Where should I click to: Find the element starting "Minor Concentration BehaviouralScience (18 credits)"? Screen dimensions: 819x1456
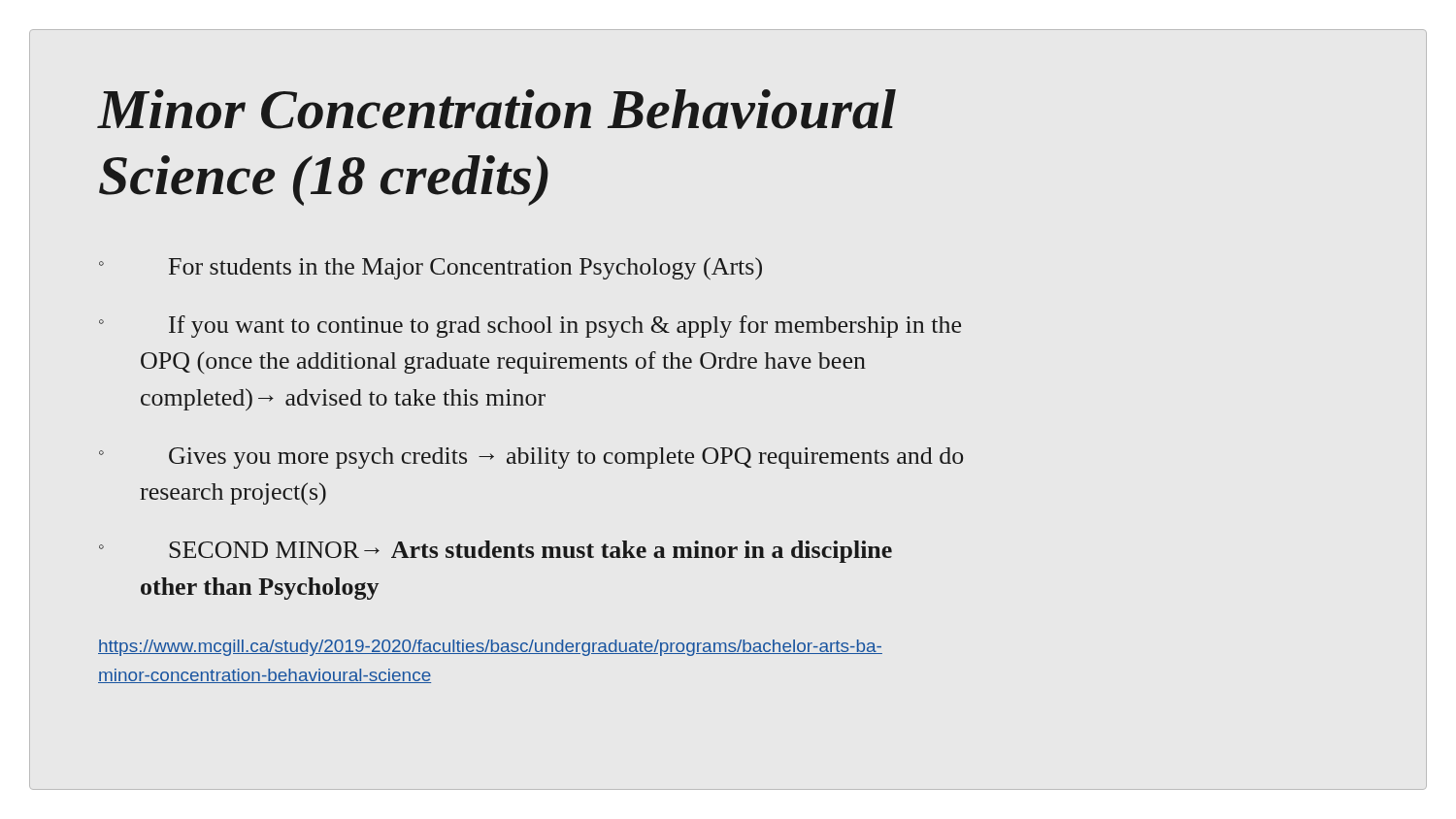point(497,142)
